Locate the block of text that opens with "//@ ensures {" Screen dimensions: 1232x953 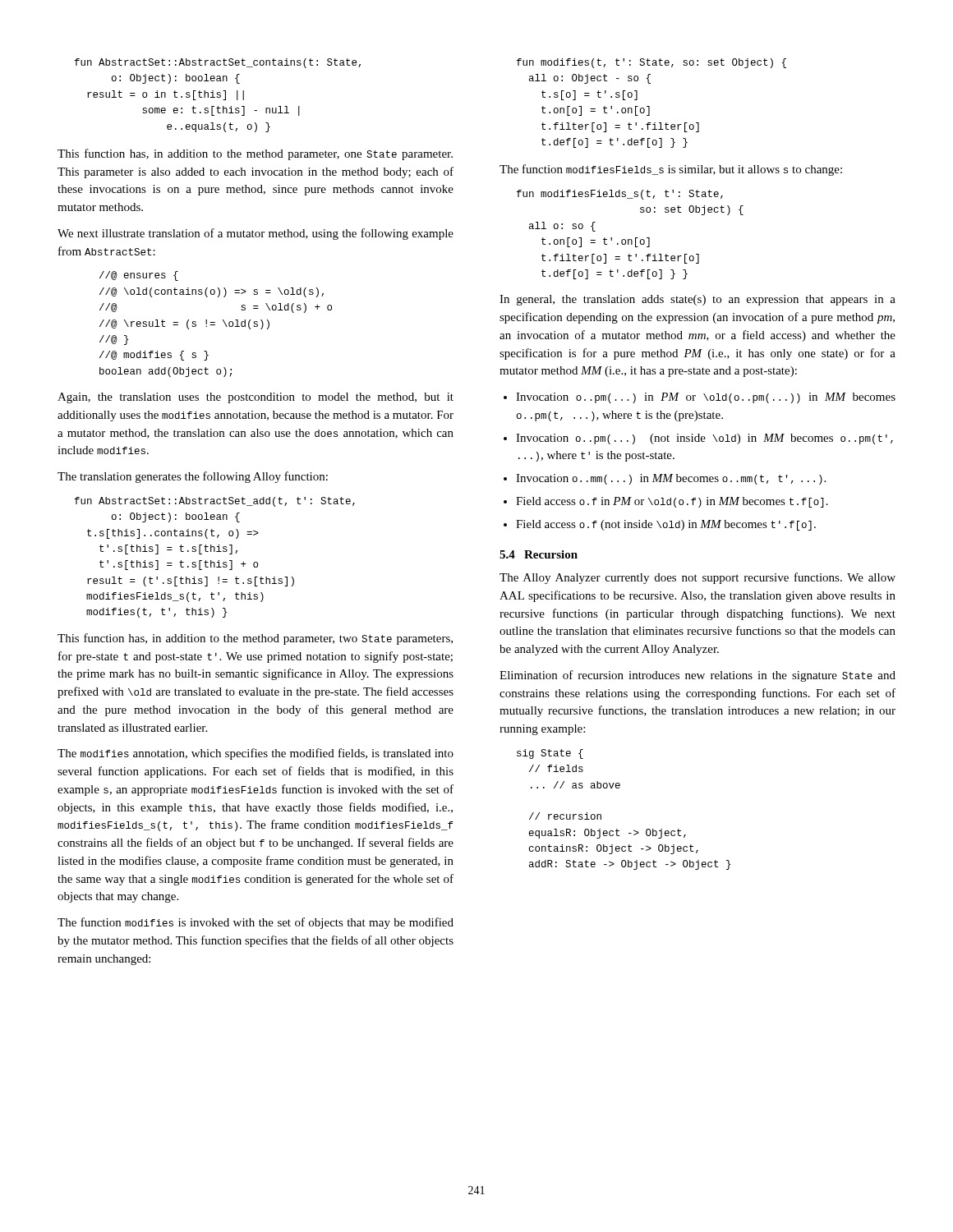(x=264, y=325)
